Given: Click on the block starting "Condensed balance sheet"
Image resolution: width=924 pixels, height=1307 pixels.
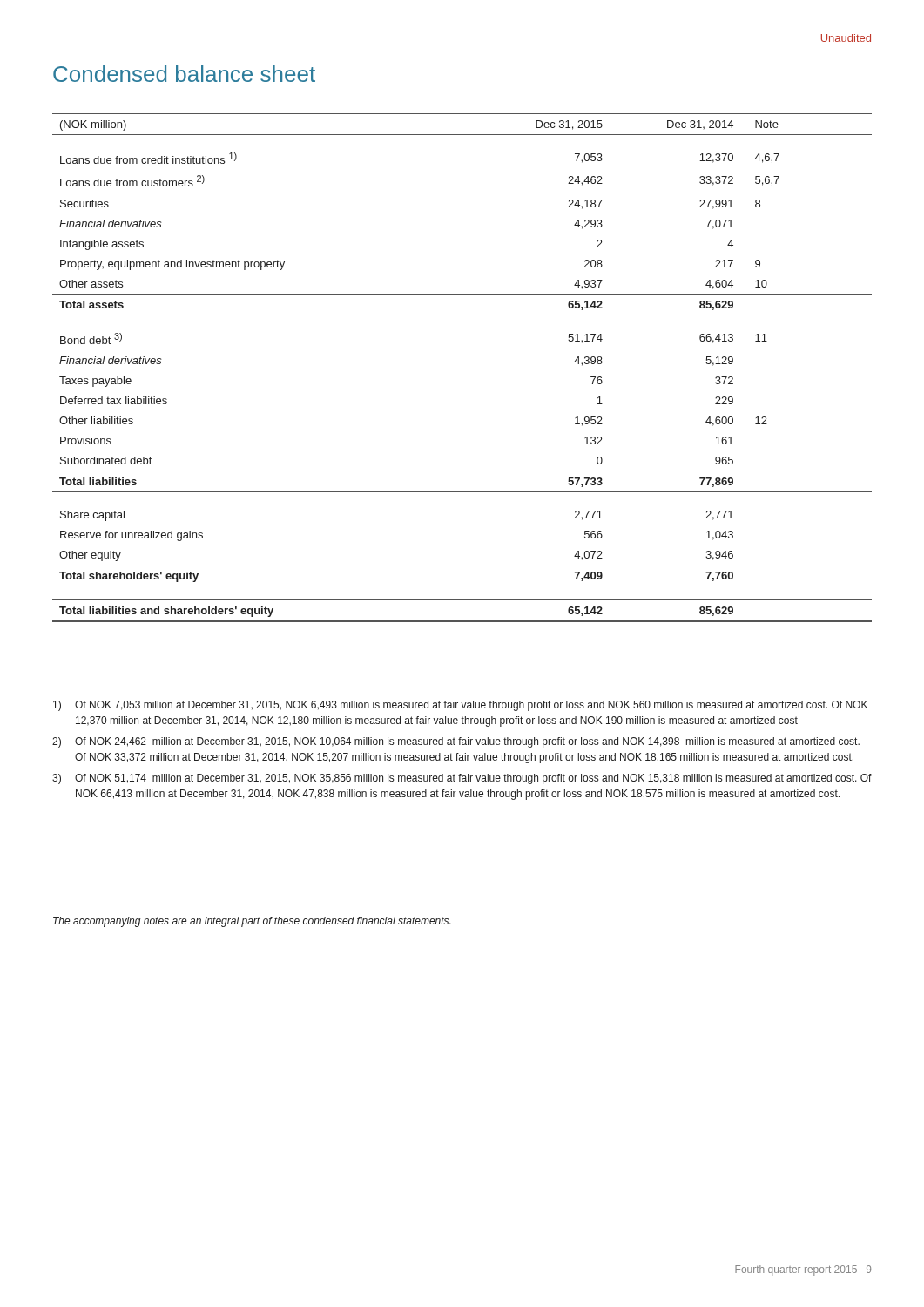Looking at the screenshot, I should [184, 74].
